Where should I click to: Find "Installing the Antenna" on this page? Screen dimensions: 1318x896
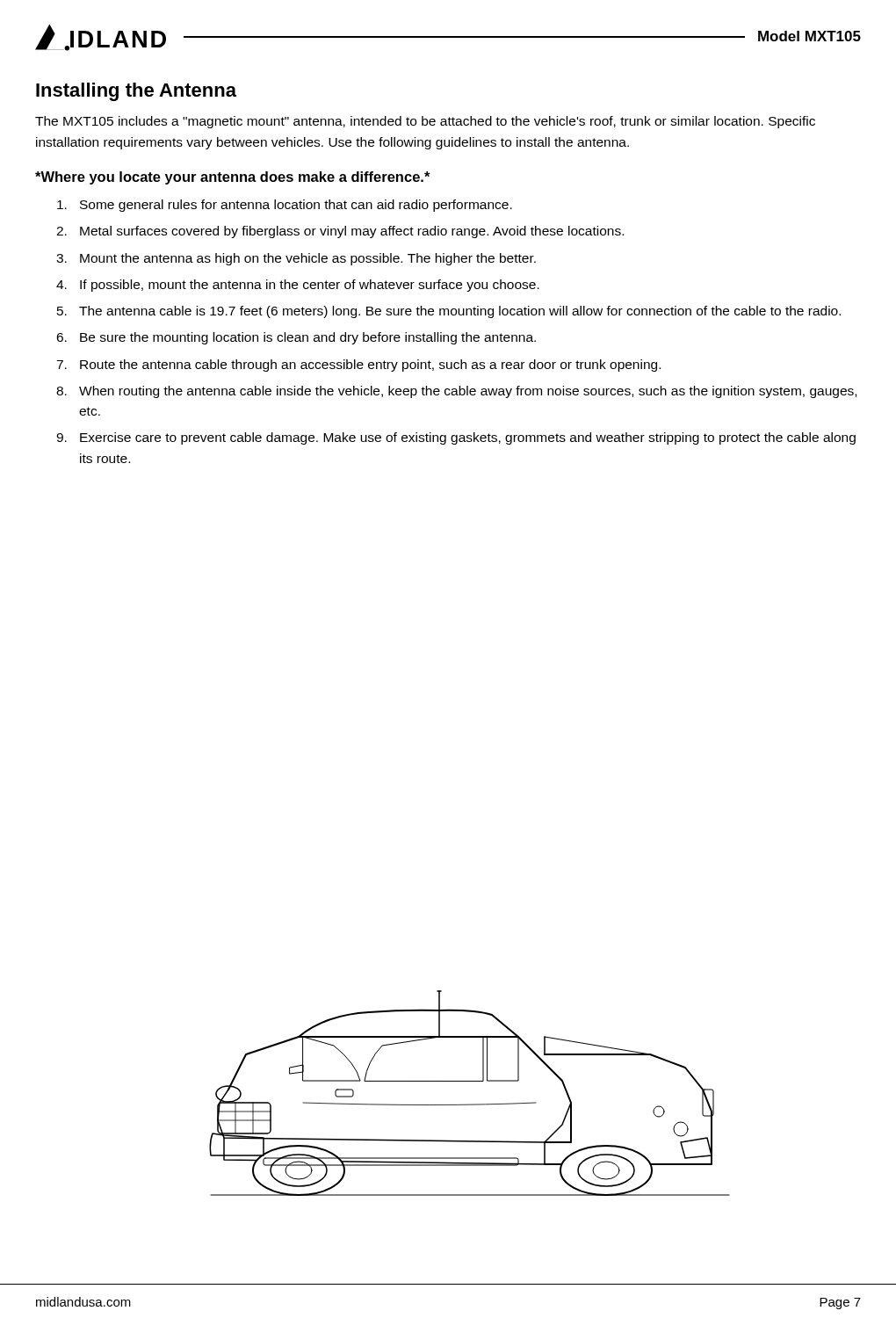pos(136,90)
